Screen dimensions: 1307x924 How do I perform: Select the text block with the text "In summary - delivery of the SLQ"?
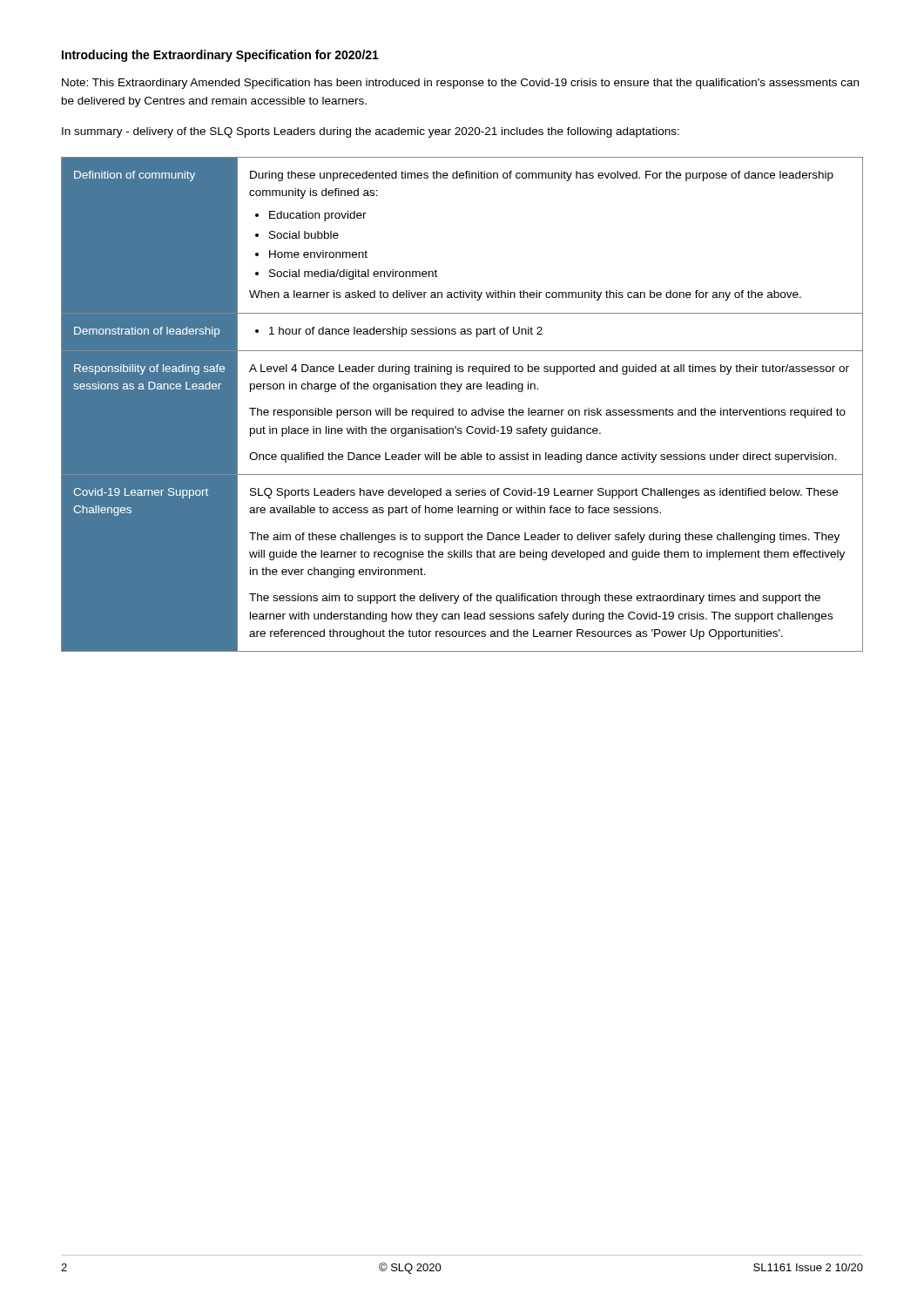(370, 131)
